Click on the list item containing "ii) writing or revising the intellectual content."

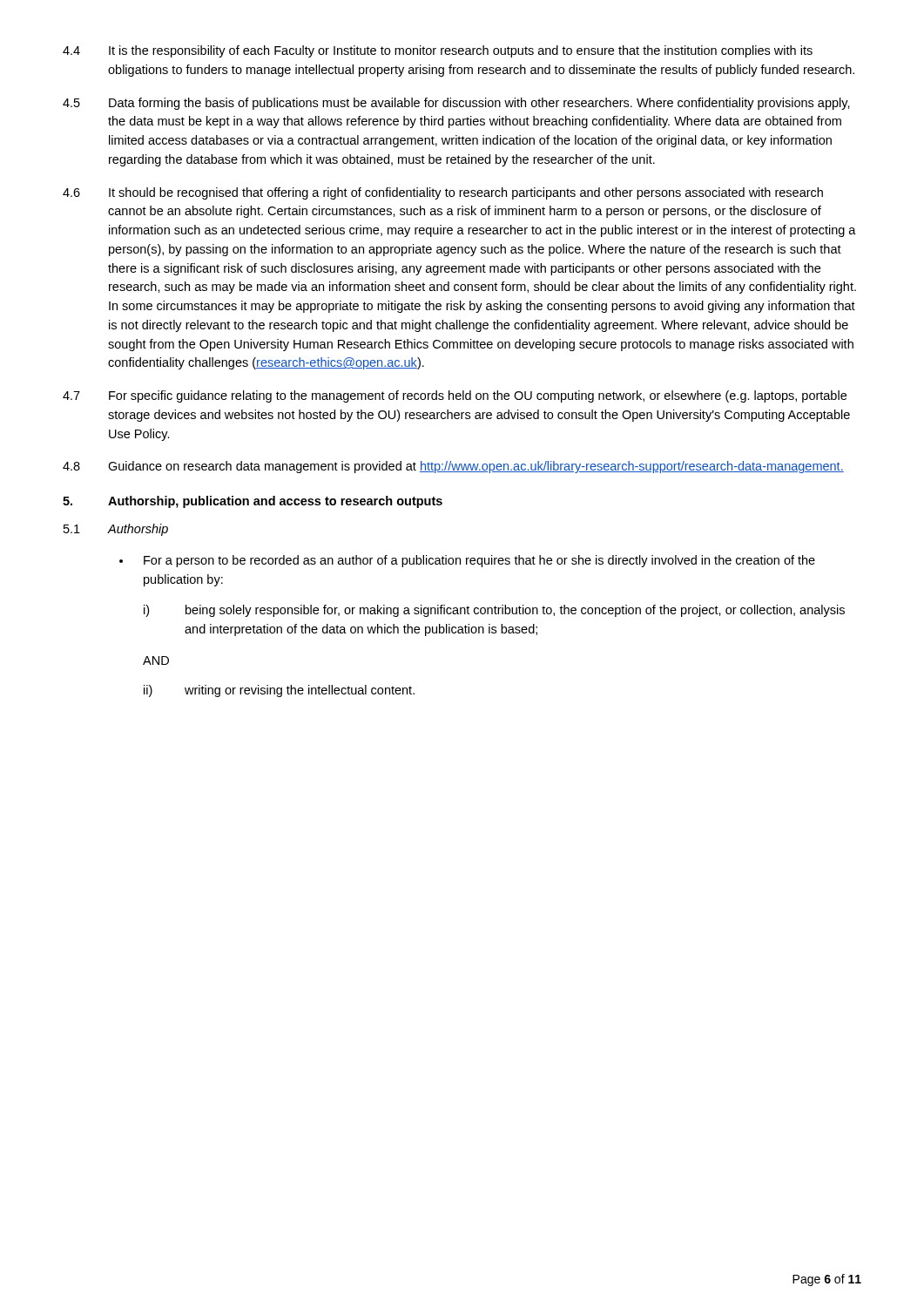coord(279,691)
